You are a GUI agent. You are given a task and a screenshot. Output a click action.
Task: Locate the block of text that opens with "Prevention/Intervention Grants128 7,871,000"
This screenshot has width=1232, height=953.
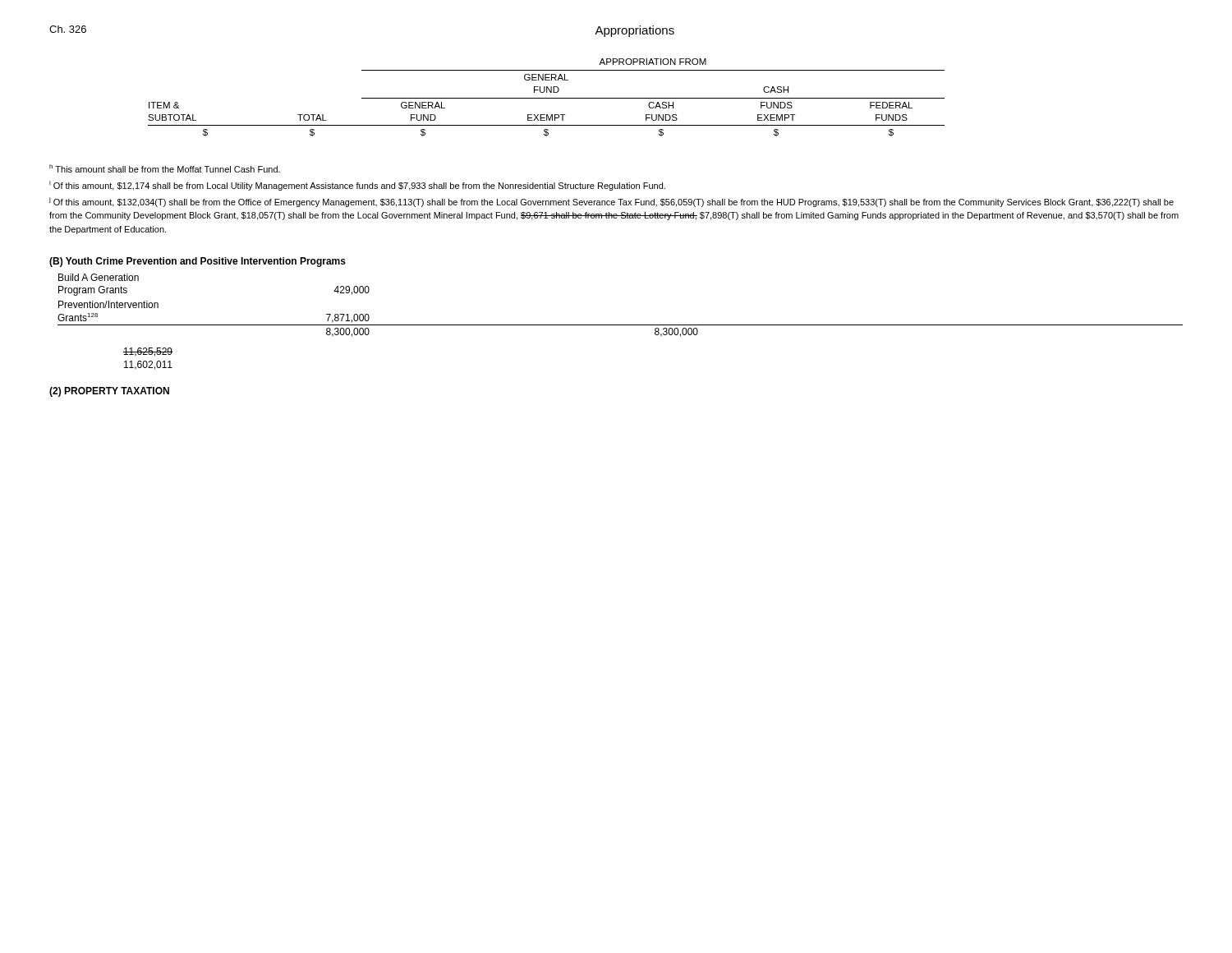tap(620, 318)
